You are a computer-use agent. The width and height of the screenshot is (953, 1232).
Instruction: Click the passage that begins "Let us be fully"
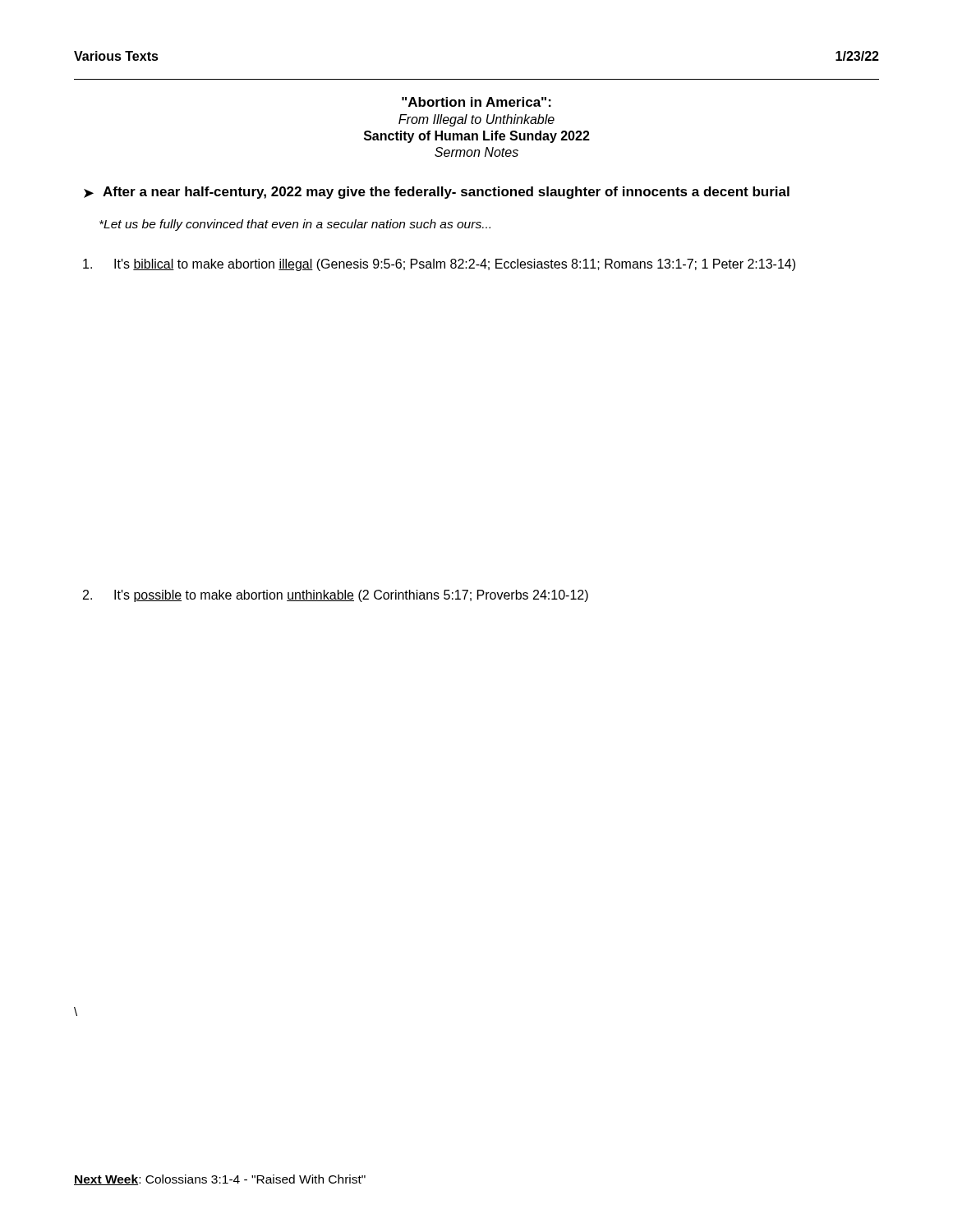click(x=295, y=224)
